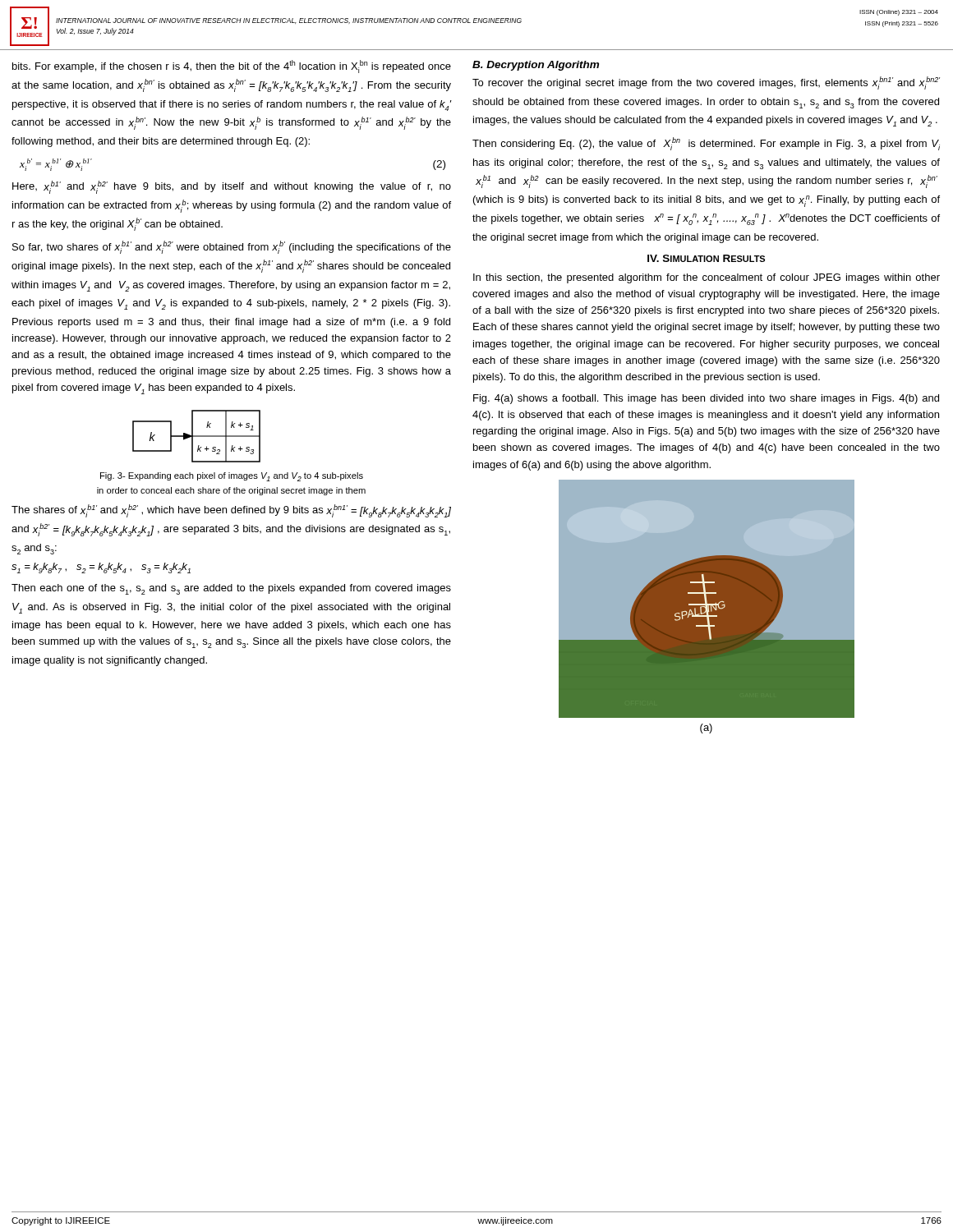Click on the passage starting "IV. SIMULATION RESULTS"
Viewport: 953px width, 1232px height.
(x=706, y=258)
